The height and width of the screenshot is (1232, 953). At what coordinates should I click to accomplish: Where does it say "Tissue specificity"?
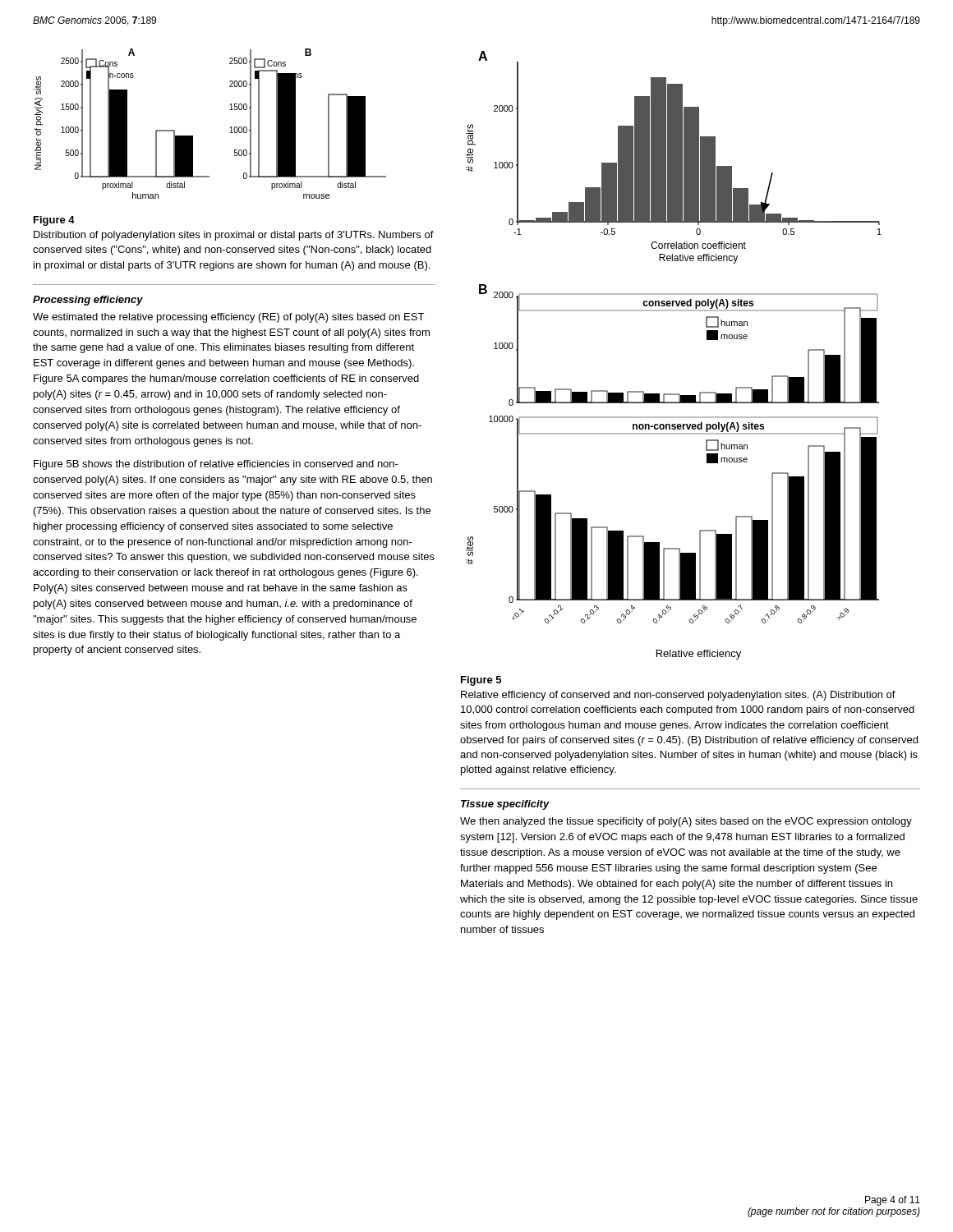pos(505,804)
